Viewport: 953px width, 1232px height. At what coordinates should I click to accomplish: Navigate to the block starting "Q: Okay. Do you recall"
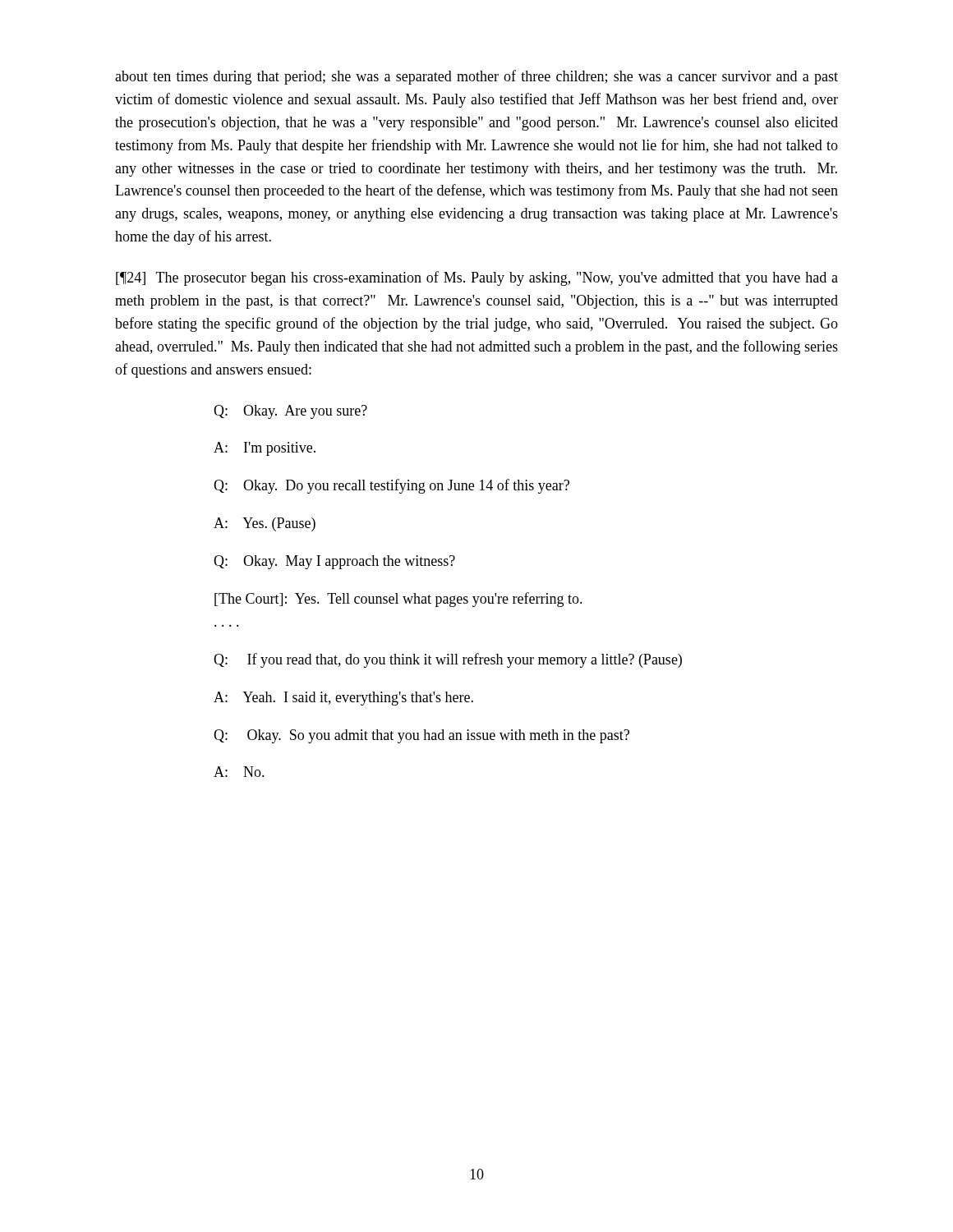(x=392, y=486)
